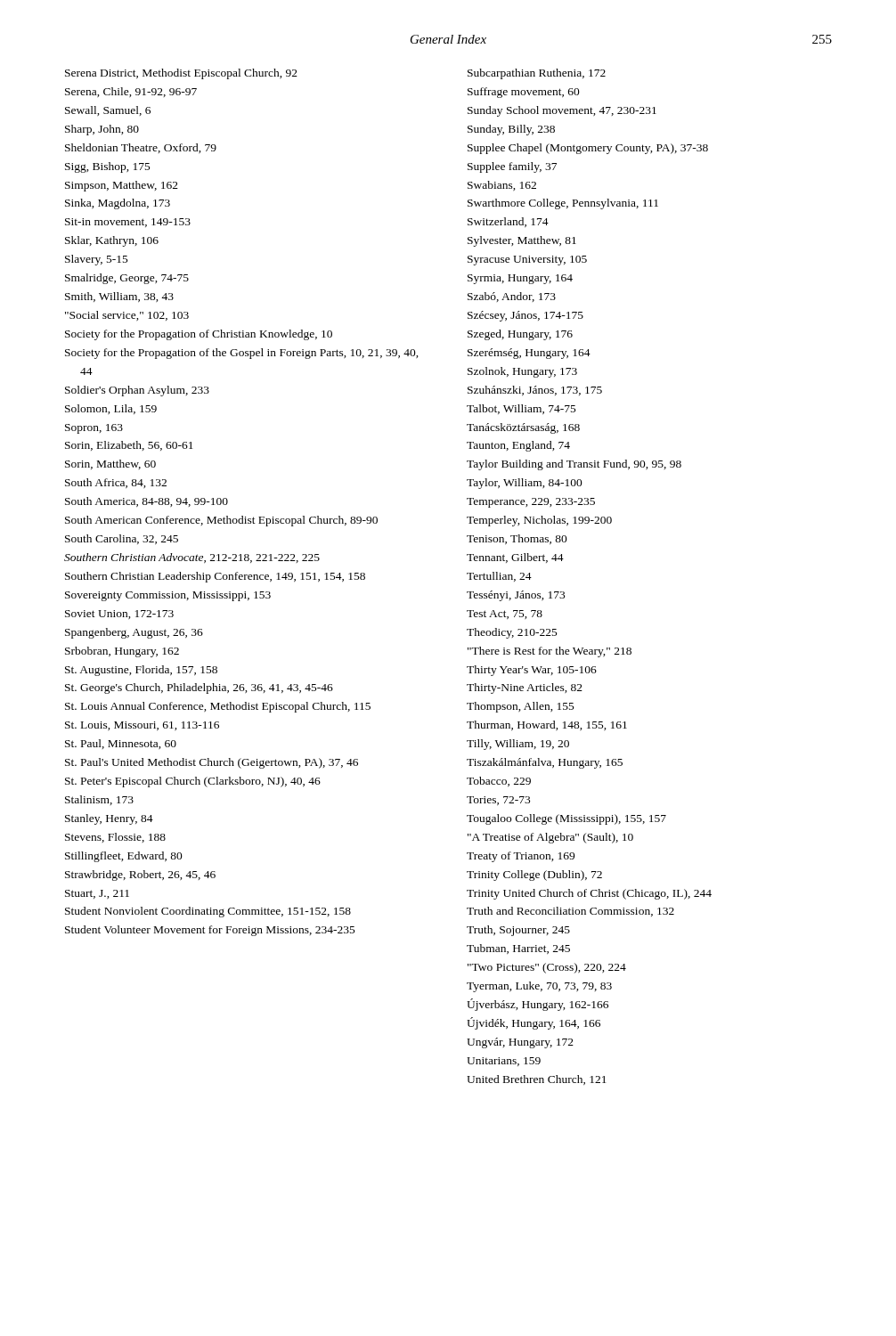This screenshot has width=896, height=1336.
Task: Select the list item that reads "Szuhánszki, János, 173, 175"
Action: click(535, 389)
